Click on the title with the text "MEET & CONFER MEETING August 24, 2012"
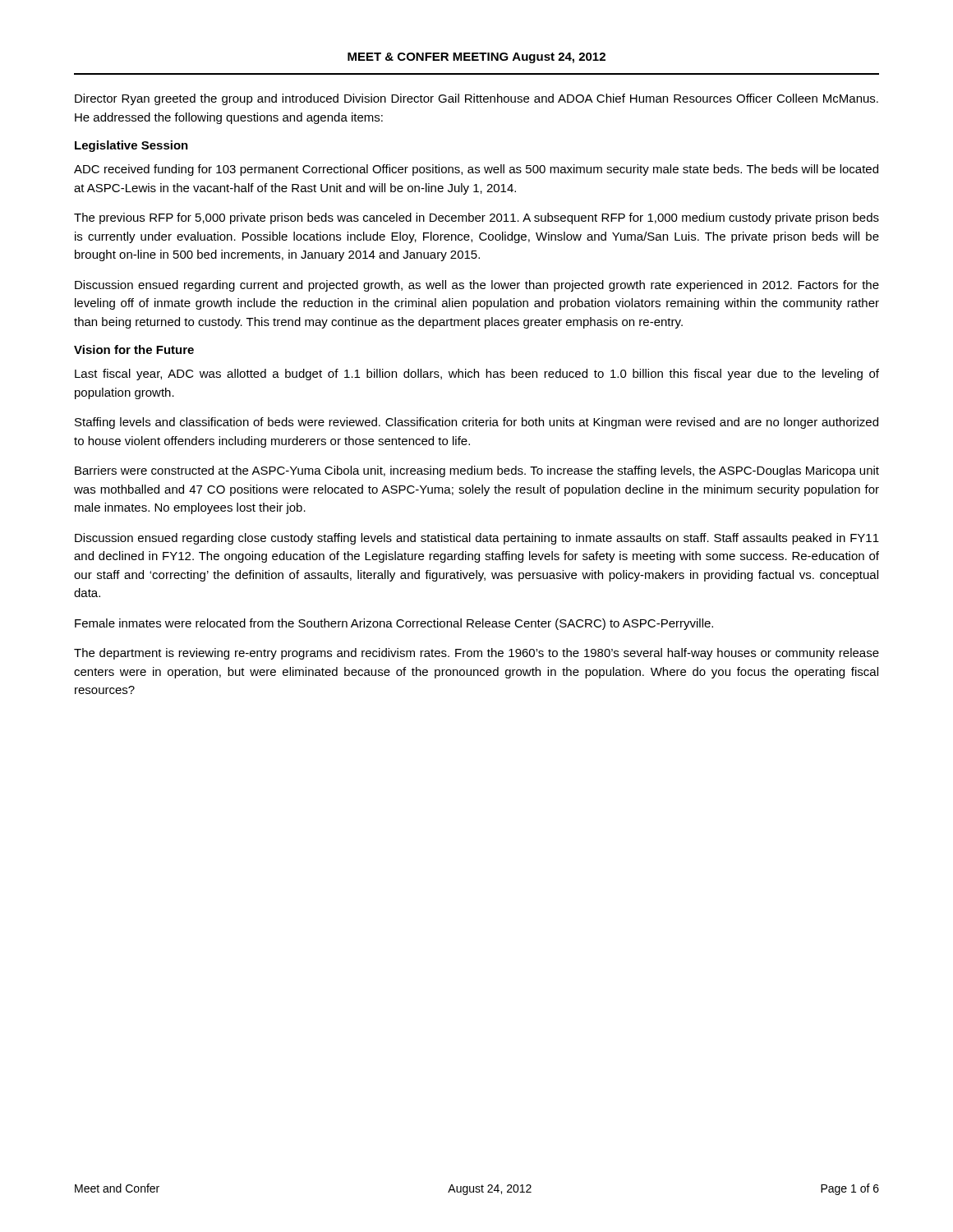The height and width of the screenshot is (1232, 953). click(x=476, y=56)
